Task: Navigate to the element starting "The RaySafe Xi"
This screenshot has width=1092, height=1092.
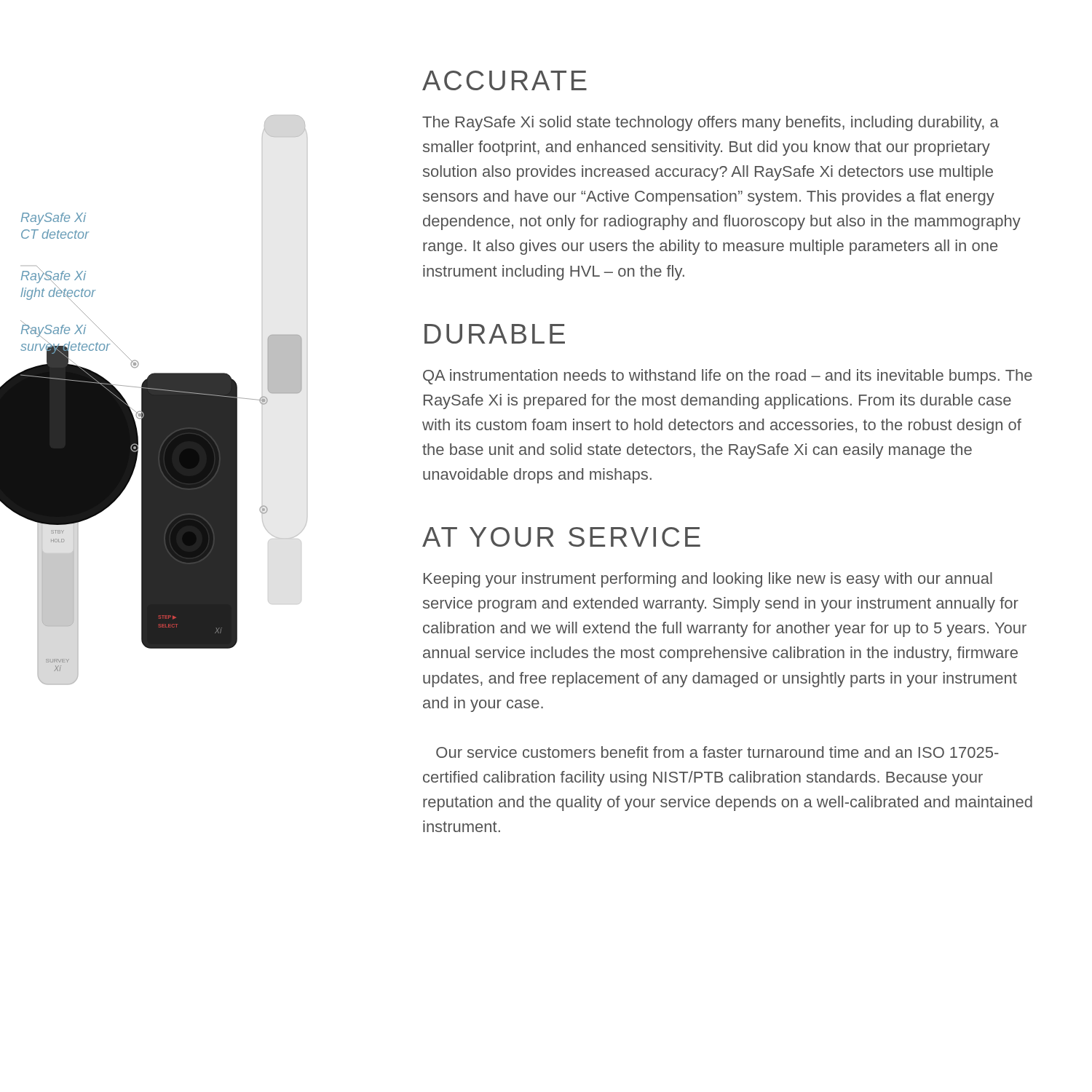Action: 728,197
